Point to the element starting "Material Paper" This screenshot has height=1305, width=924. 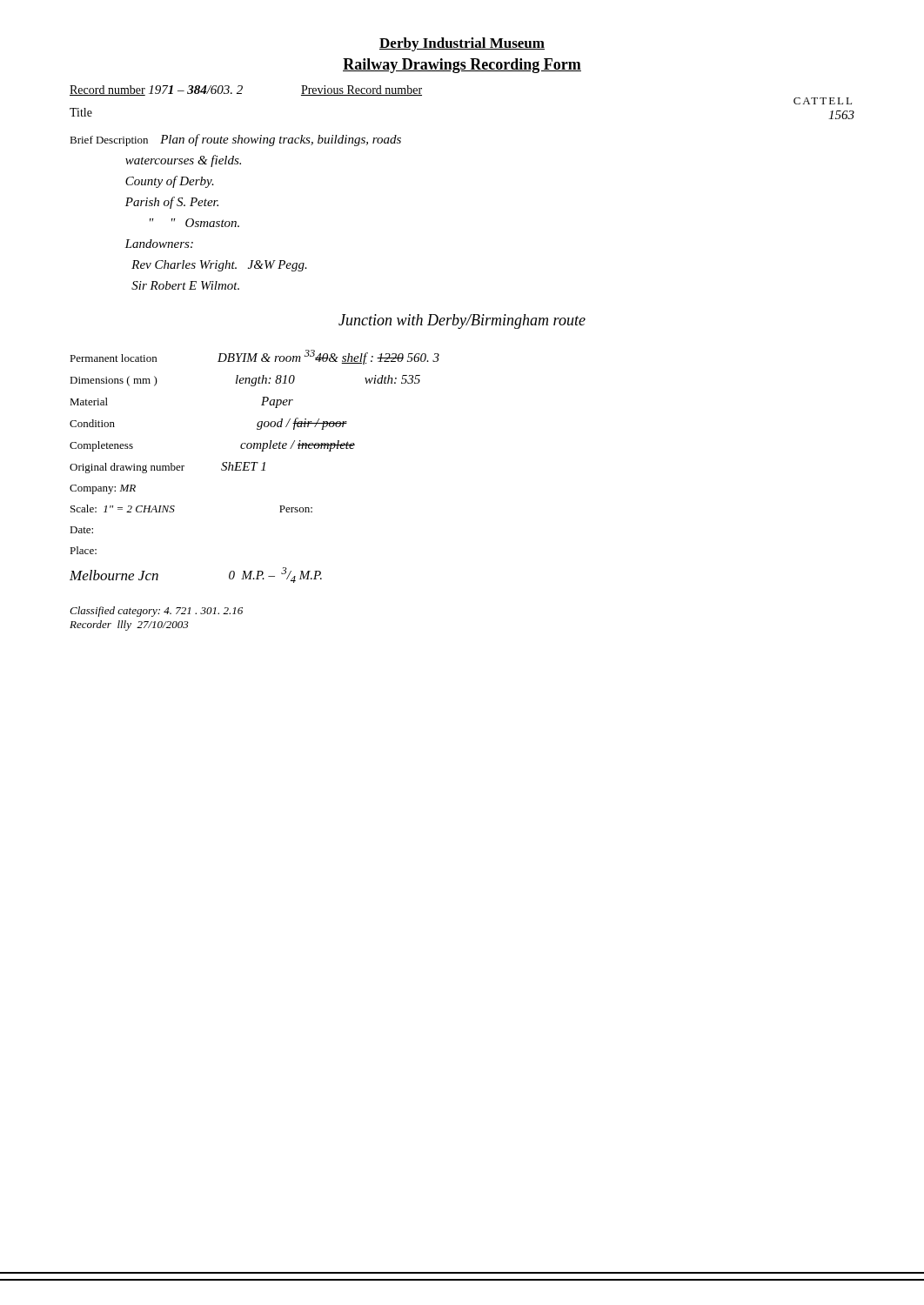(x=89, y=402)
